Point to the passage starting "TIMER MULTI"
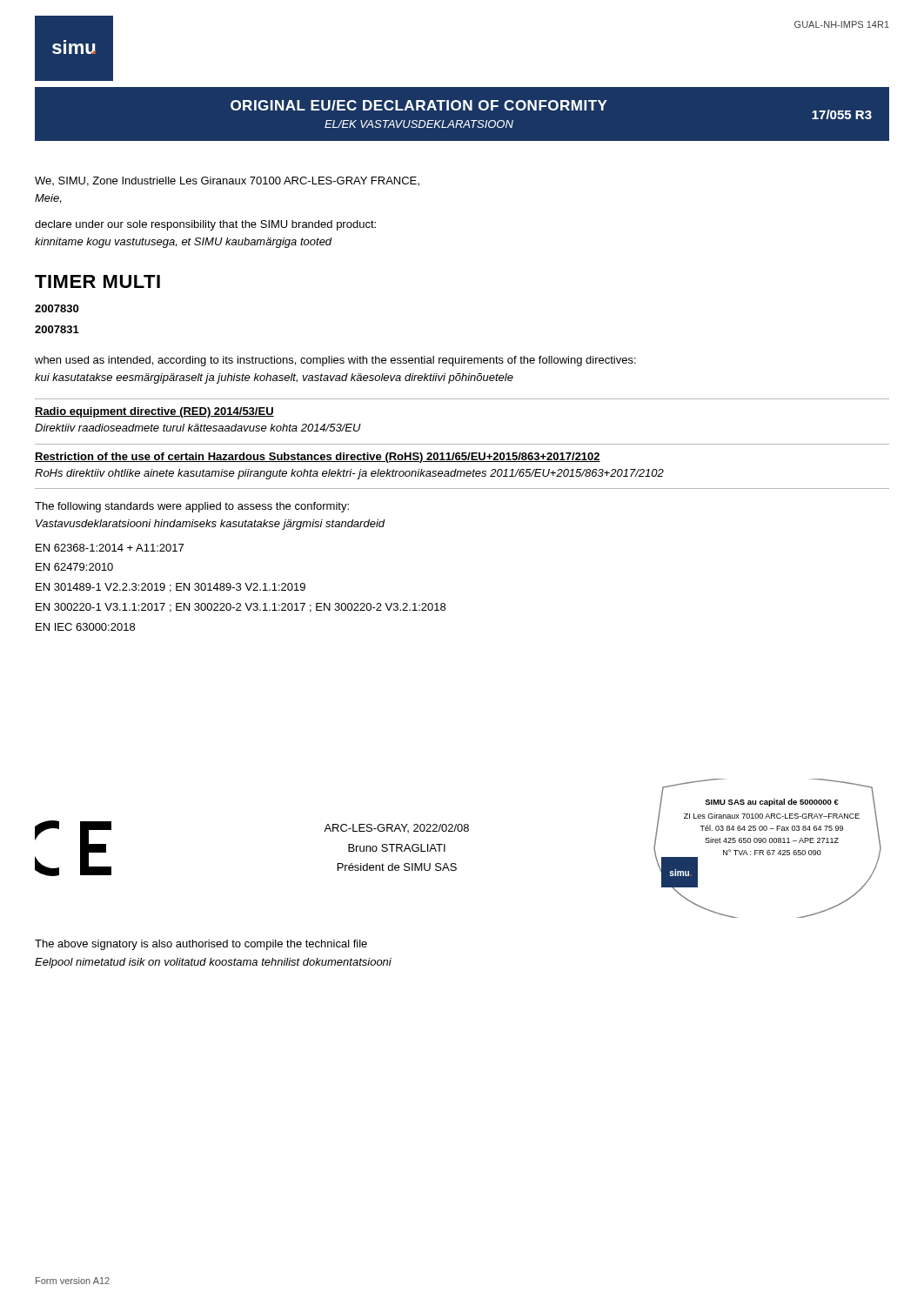 [98, 281]
